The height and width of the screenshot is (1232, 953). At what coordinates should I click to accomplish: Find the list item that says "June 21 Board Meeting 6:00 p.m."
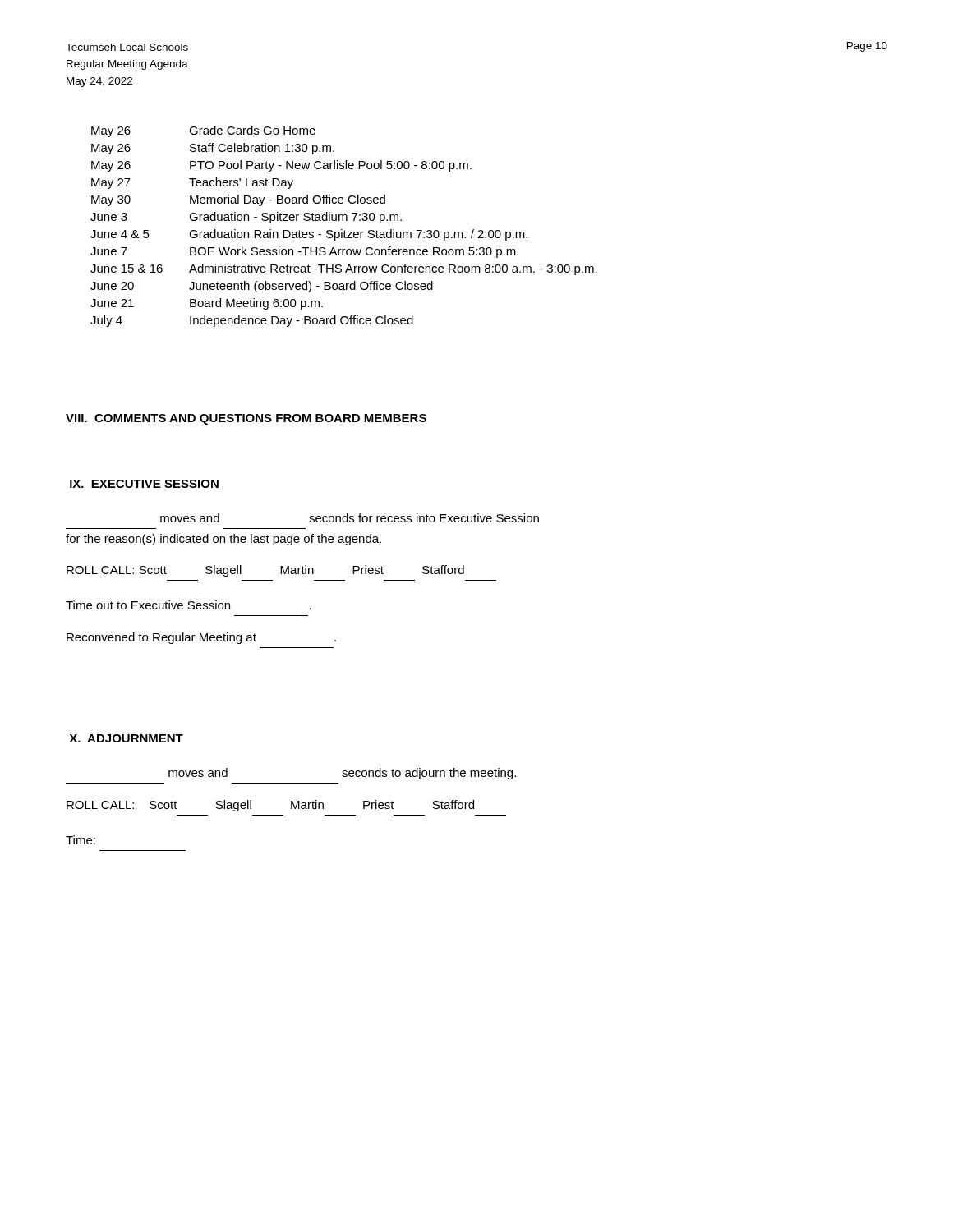(207, 304)
